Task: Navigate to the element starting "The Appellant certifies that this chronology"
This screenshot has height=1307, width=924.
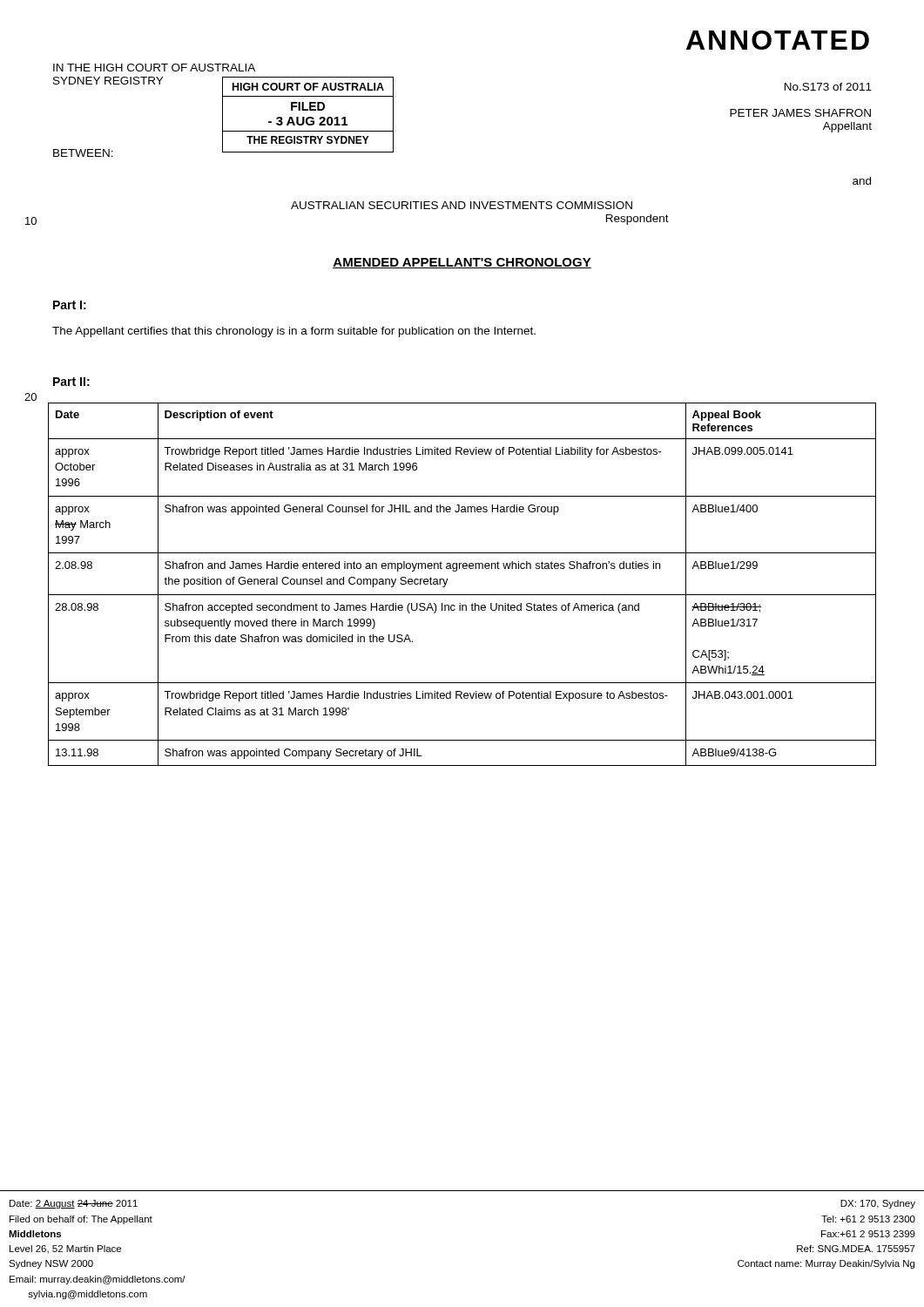Action: (294, 331)
